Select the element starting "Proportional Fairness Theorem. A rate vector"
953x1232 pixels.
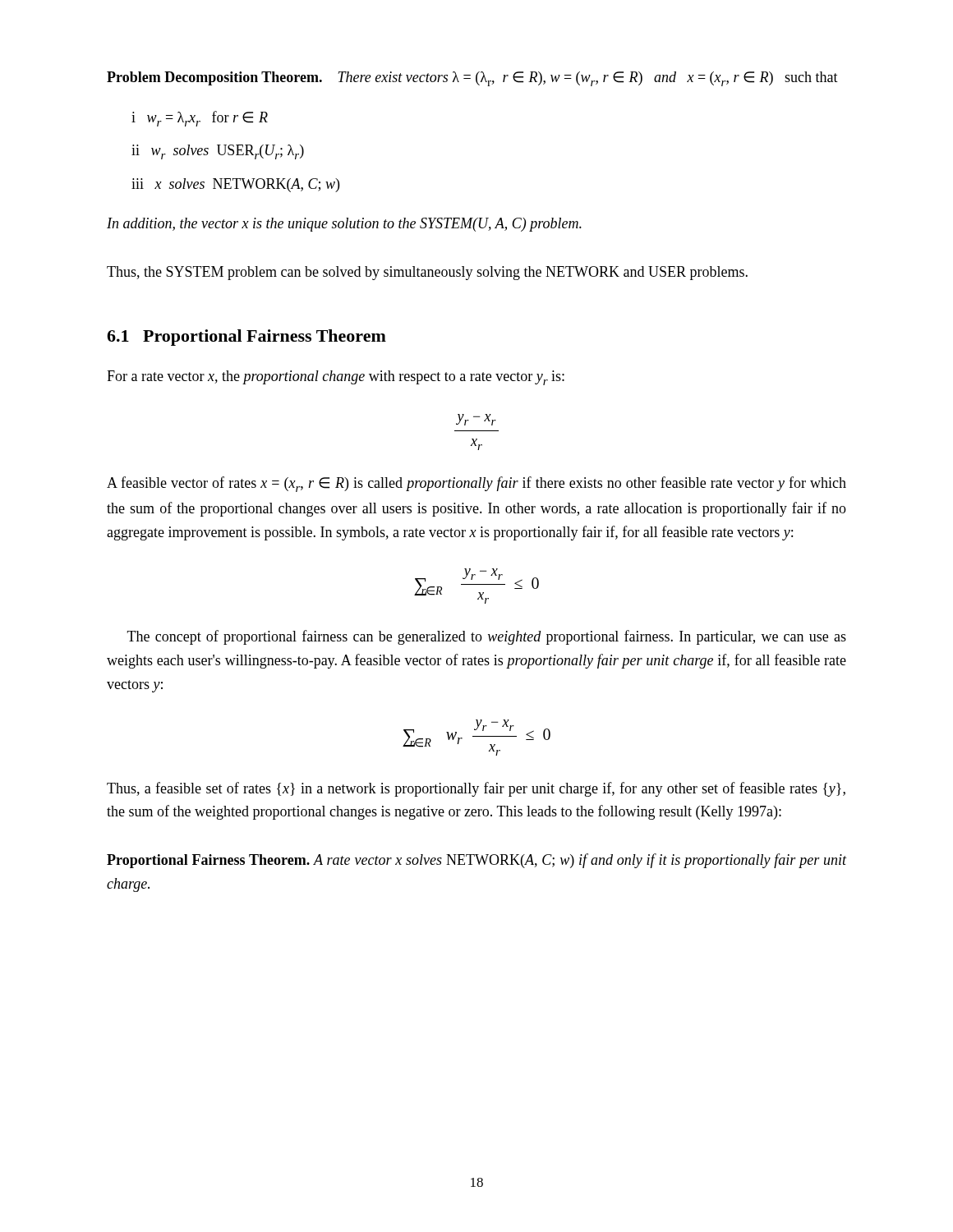point(476,872)
